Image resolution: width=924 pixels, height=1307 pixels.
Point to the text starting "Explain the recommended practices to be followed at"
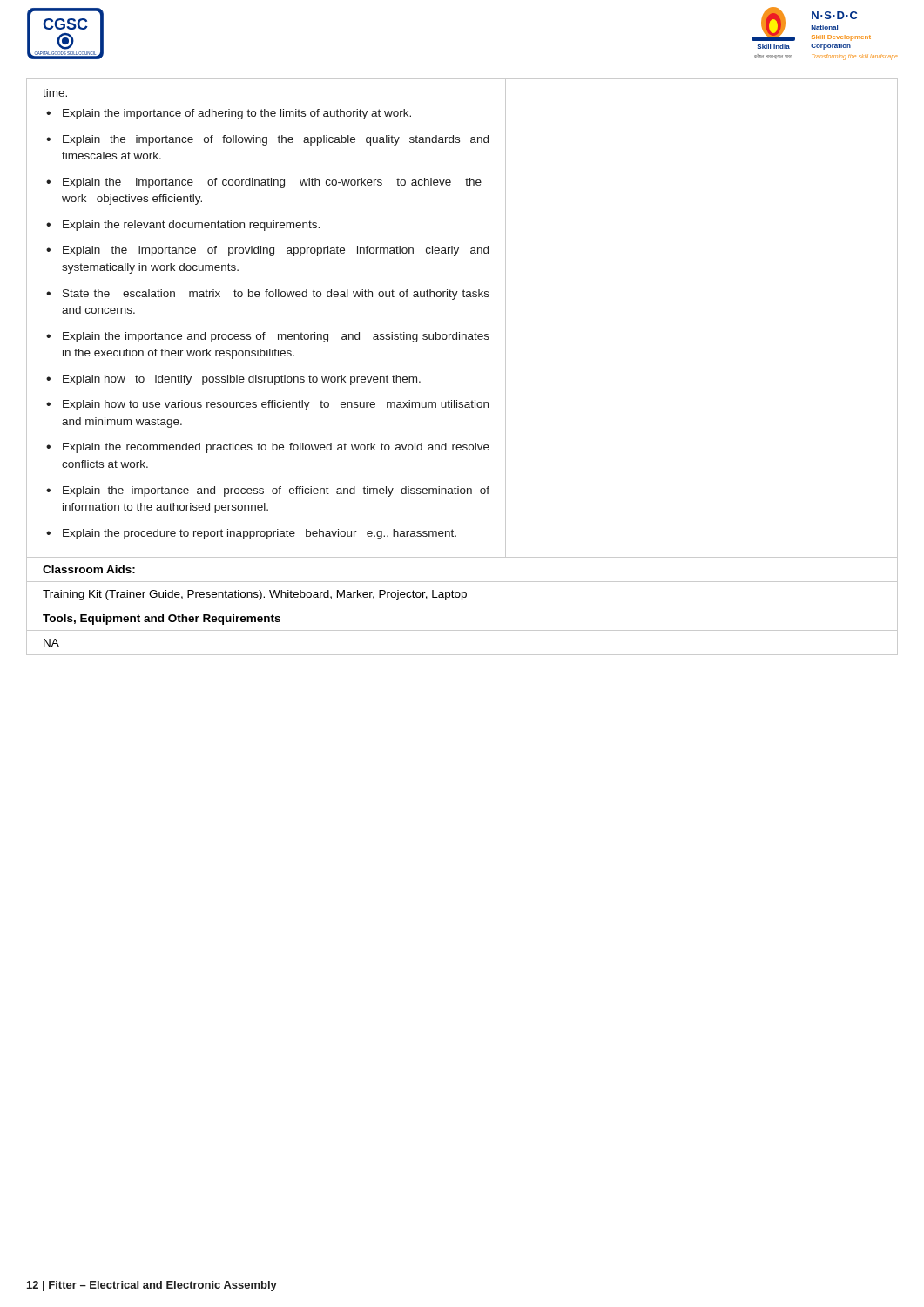[276, 455]
